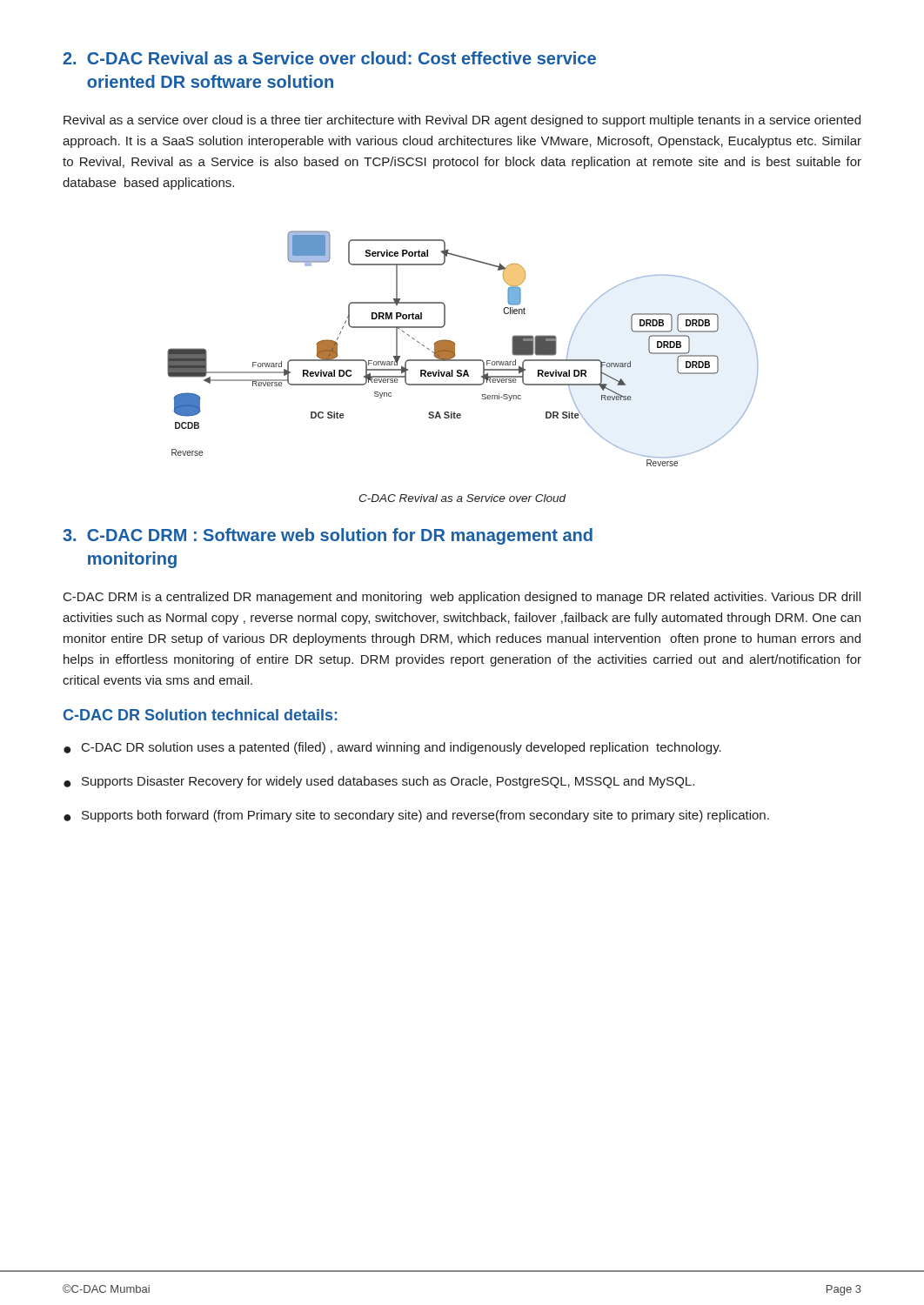Navigate to the block starting "Revival as a service over"
This screenshot has width=924, height=1305.
462,151
